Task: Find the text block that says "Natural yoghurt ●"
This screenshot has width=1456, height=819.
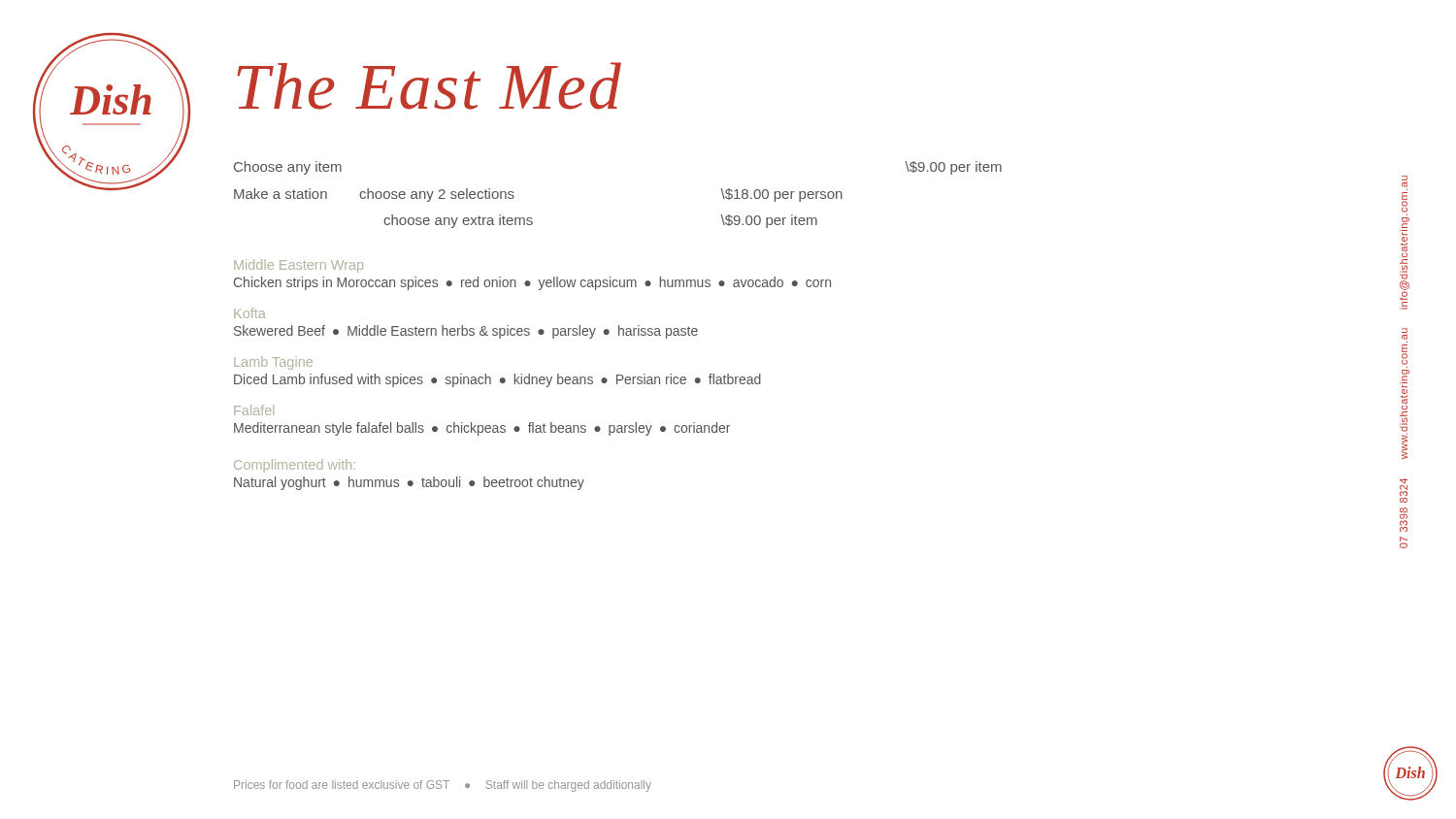Action: tap(408, 482)
